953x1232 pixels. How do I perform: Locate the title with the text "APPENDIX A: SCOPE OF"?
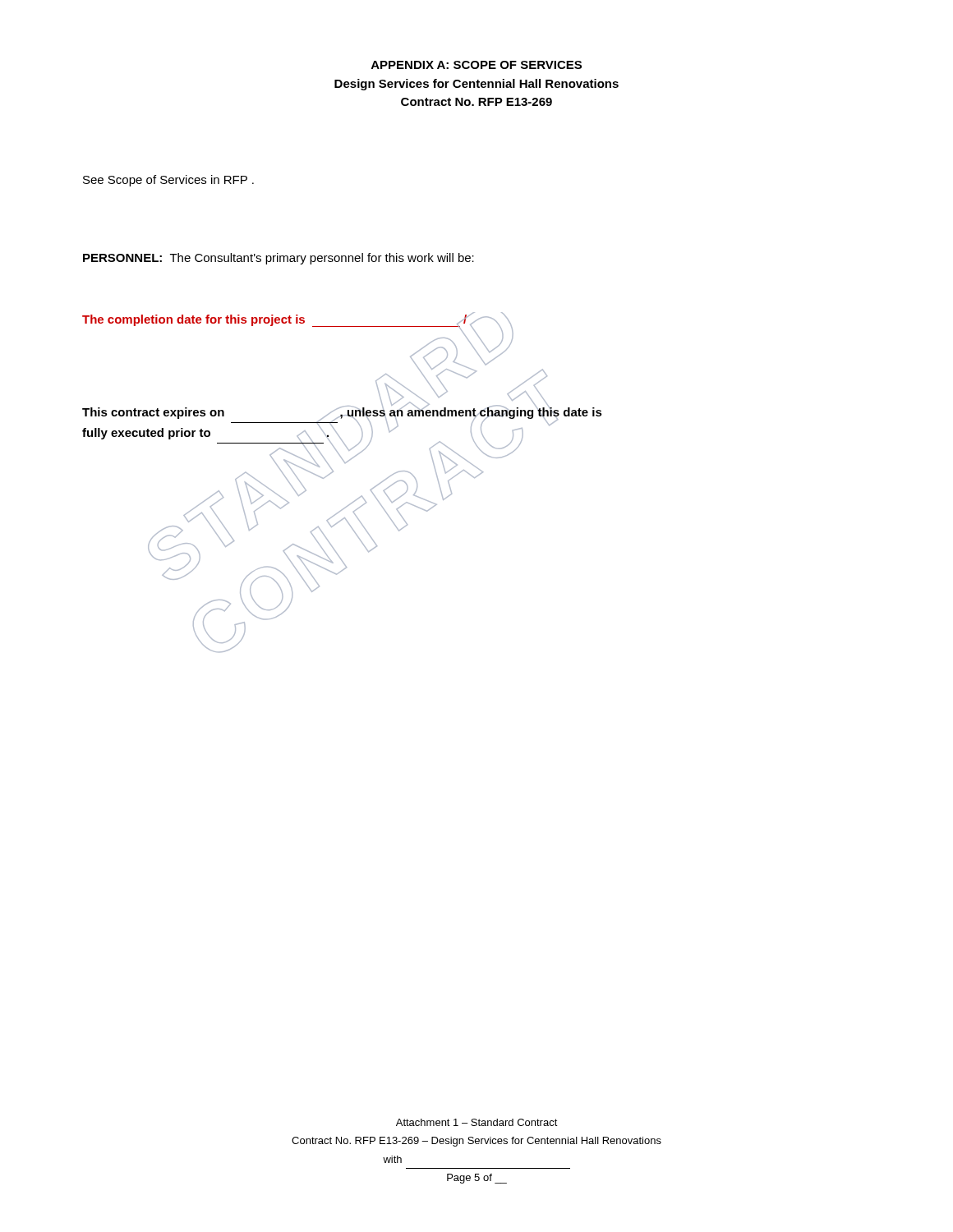coord(476,84)
